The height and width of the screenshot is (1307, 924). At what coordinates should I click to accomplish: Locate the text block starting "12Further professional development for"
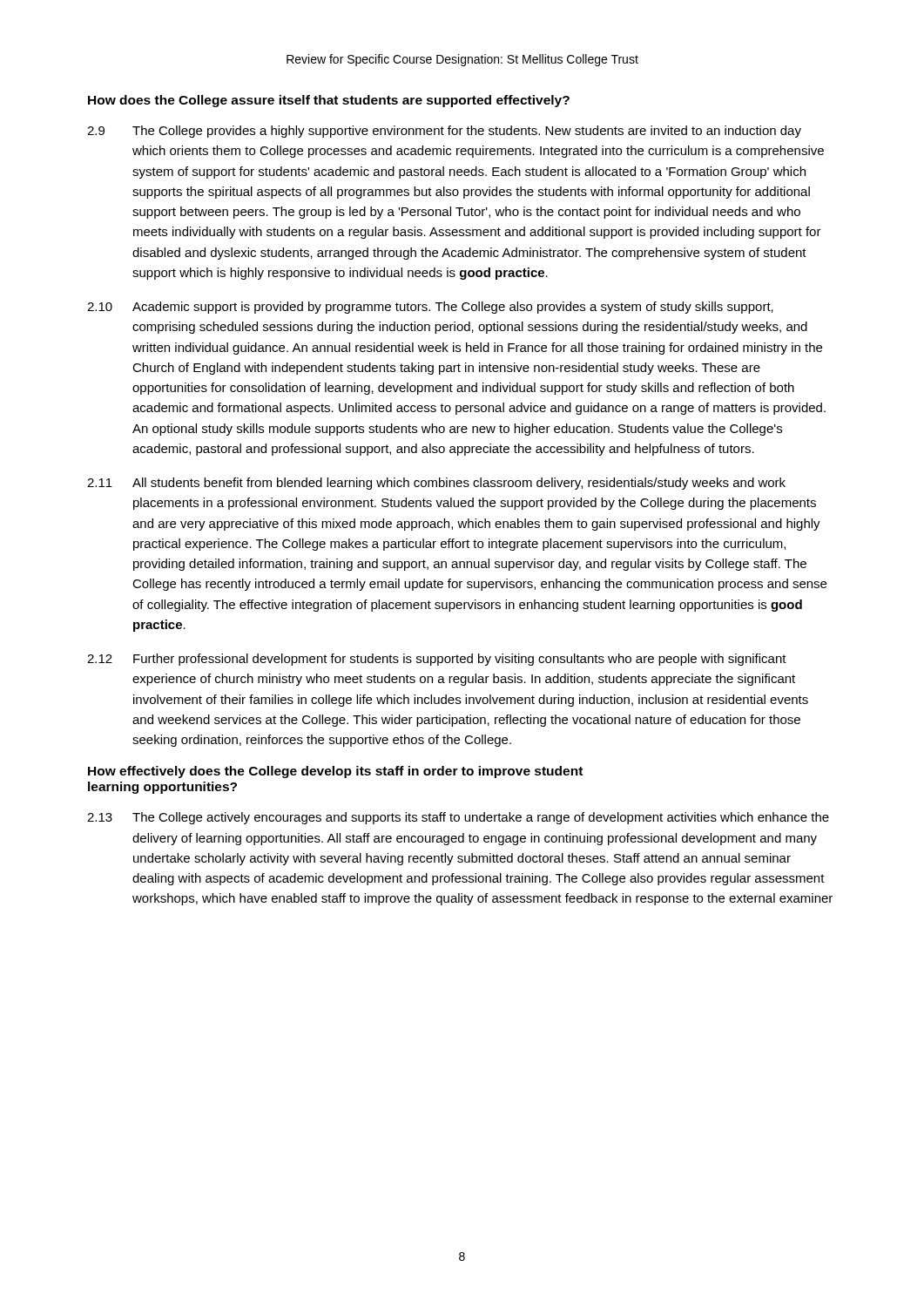click(460, 699)
